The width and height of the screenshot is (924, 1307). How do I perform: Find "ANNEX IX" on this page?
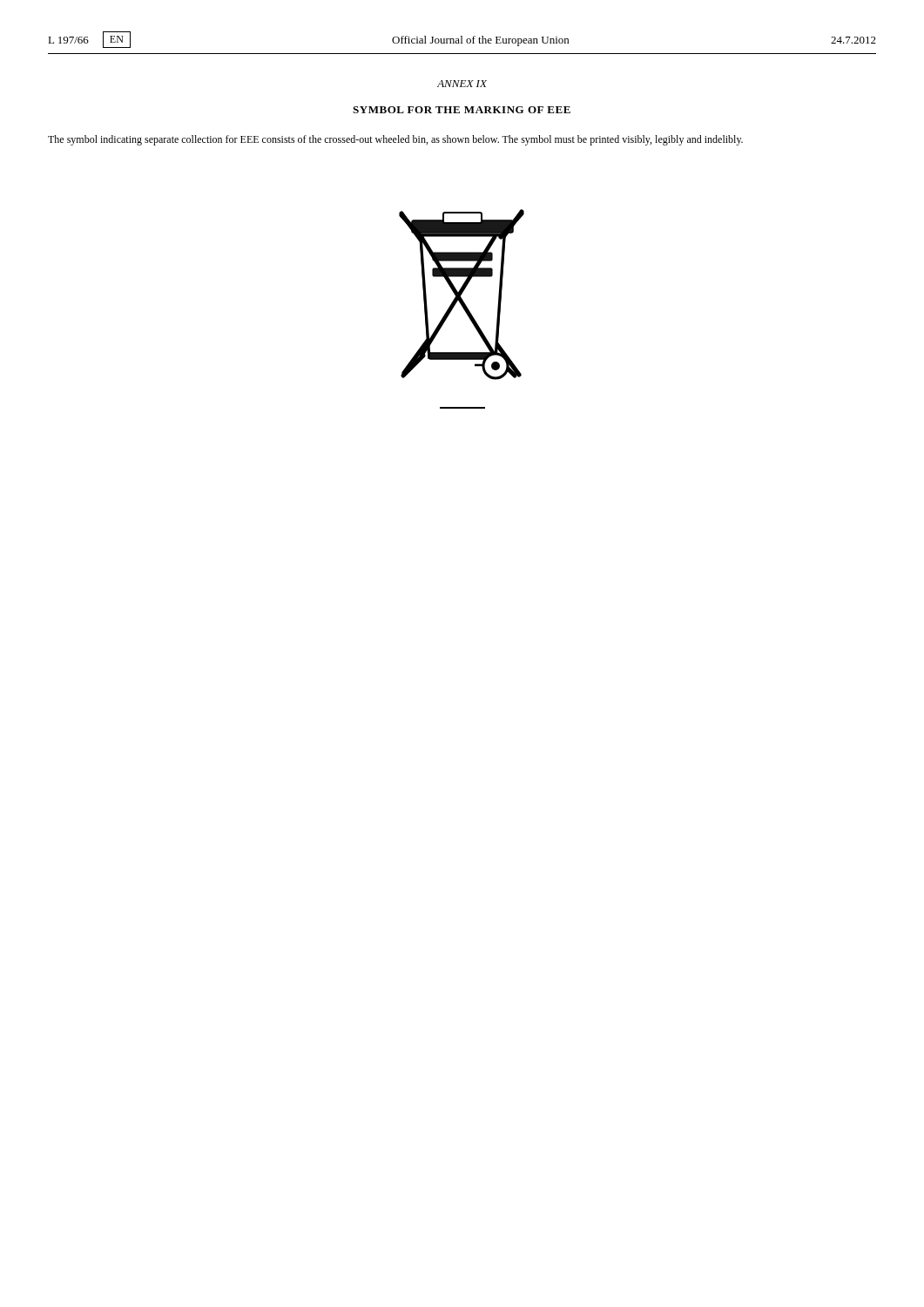click(x=462, y=83)
